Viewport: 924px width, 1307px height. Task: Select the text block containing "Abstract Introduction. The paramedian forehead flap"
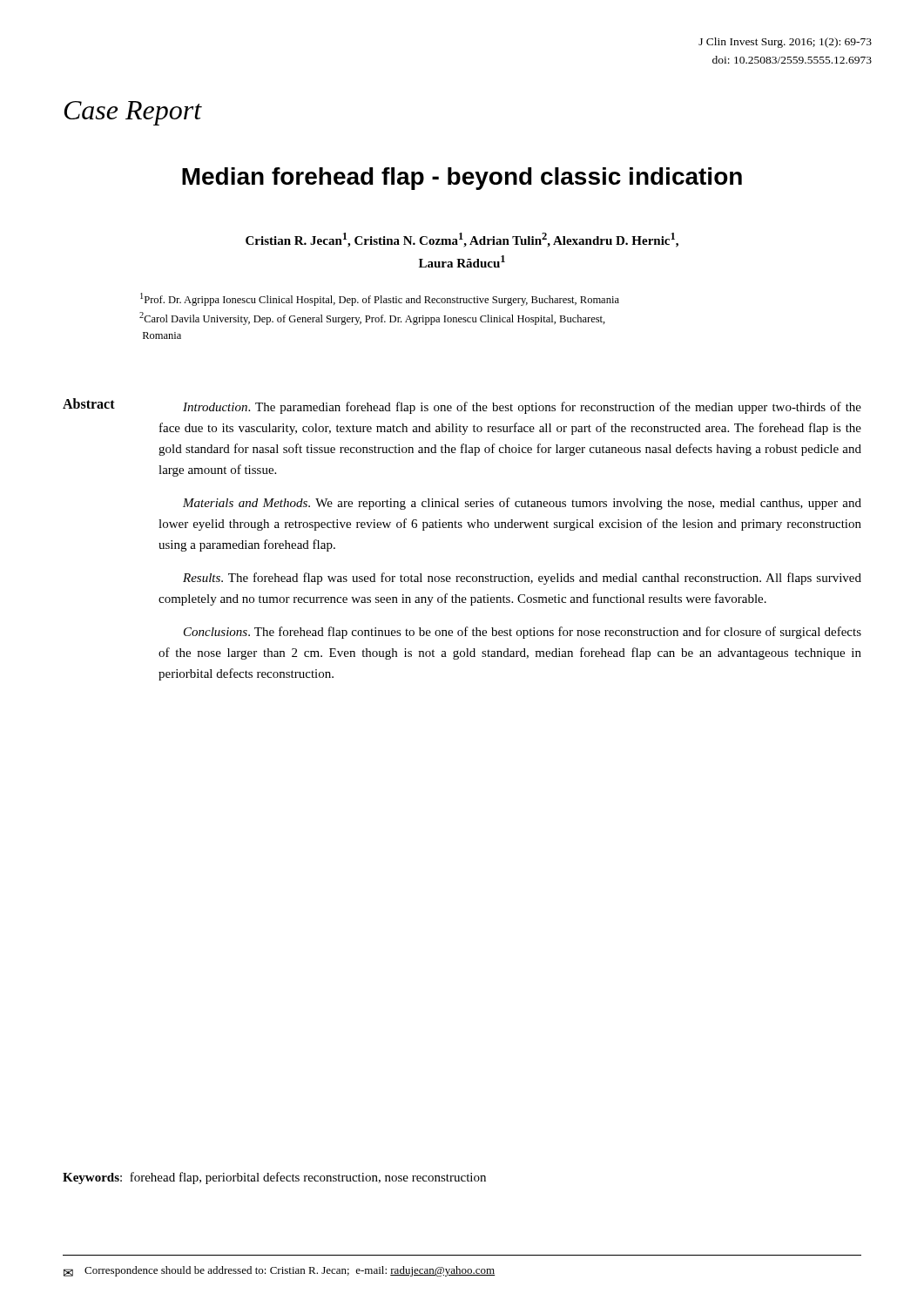(462, 406)
